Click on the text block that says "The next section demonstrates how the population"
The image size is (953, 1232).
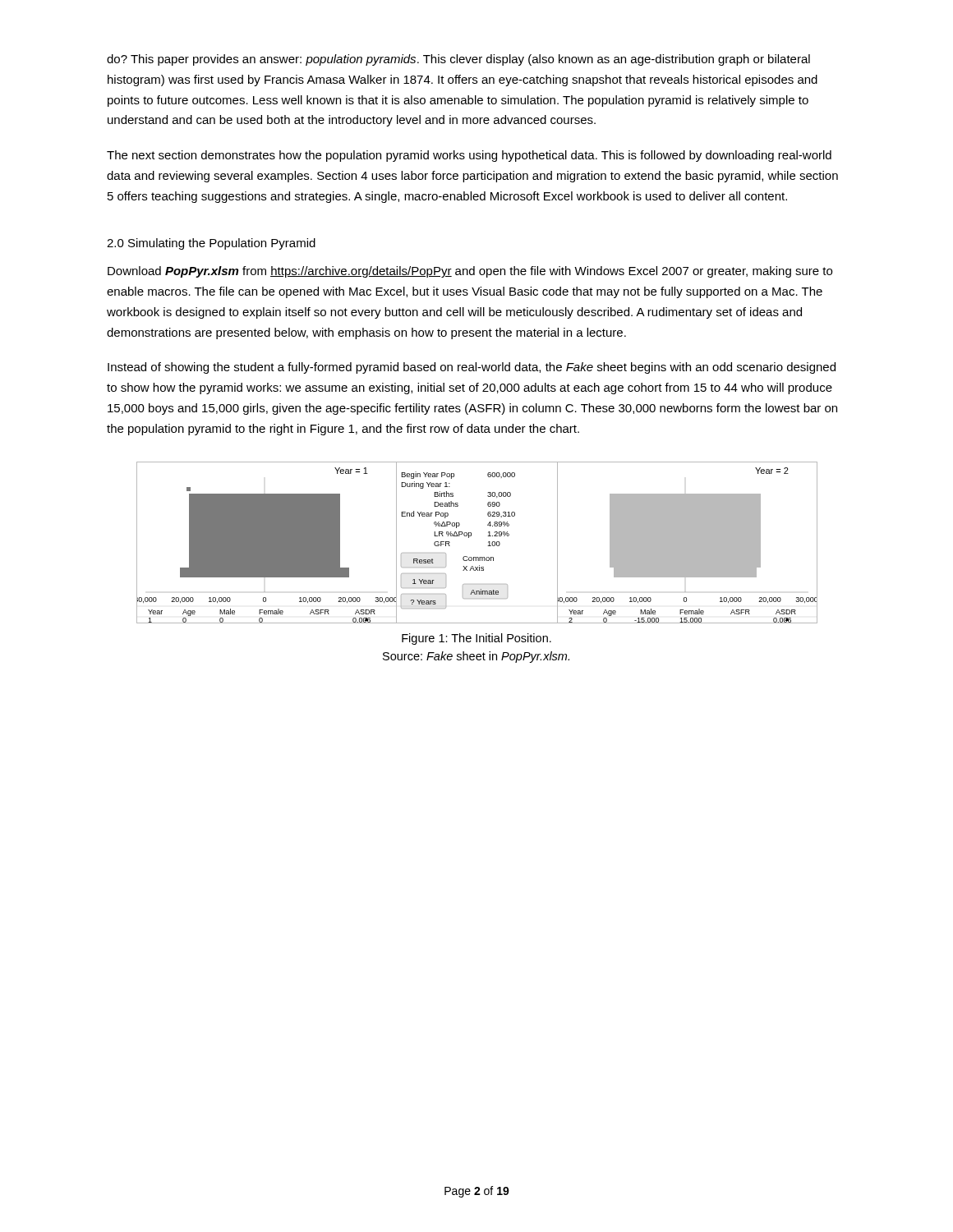click(473, 175)
